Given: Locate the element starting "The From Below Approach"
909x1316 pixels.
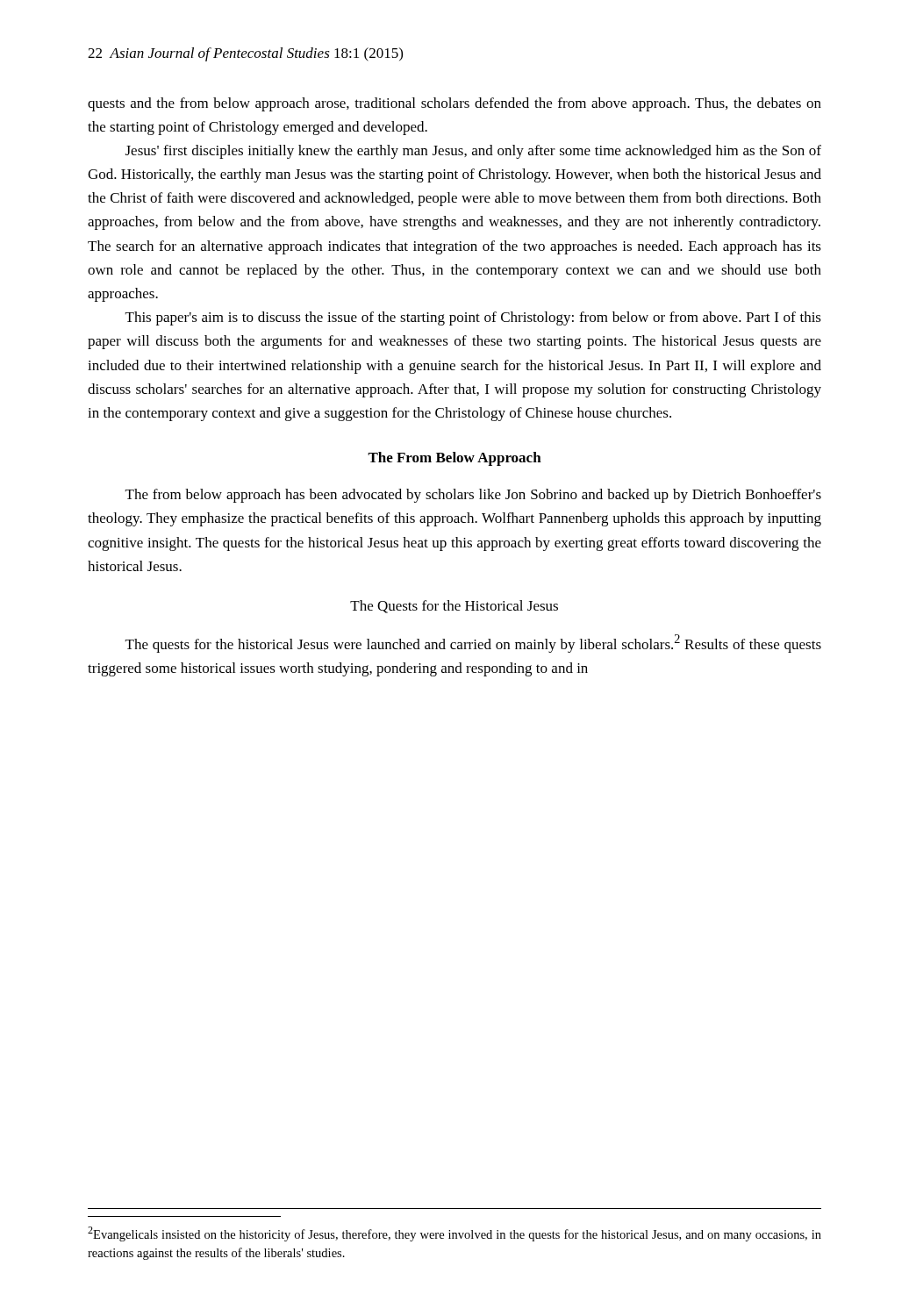Looking at the screenshot, I should [454, 458].
